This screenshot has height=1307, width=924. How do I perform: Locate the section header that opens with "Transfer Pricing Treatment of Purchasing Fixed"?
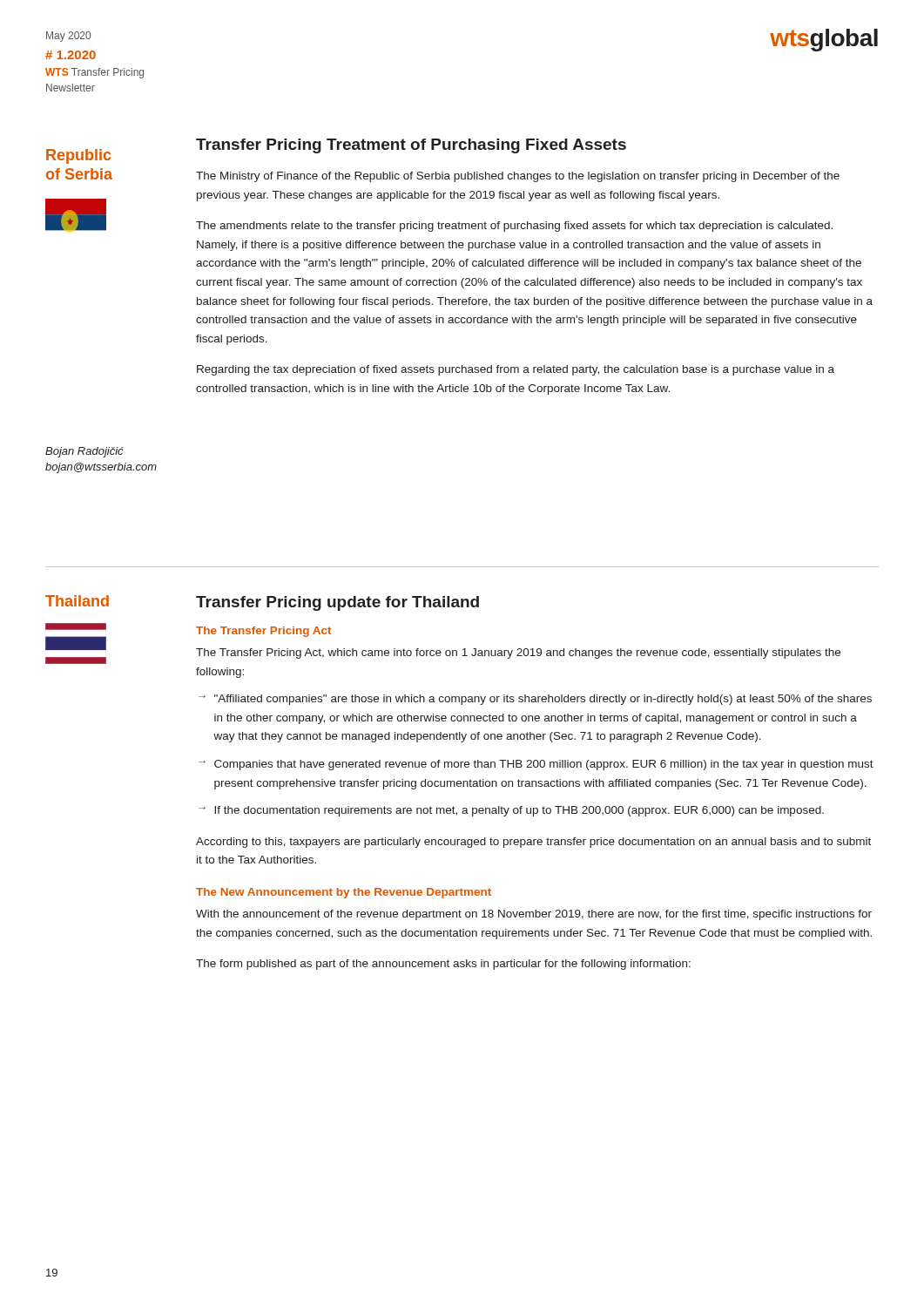[411, 144]
